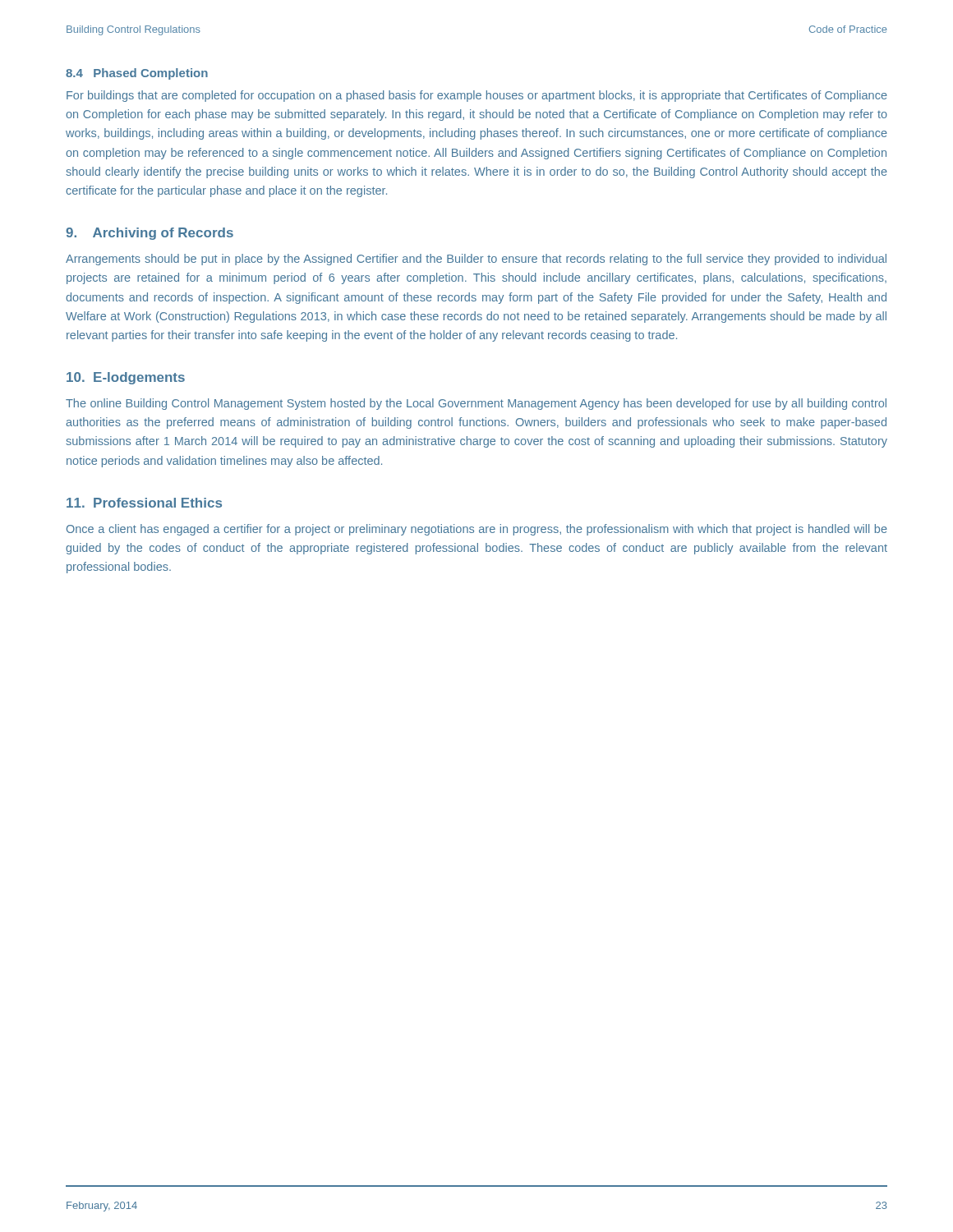The height and width of the screenshot is (1232, 953).
Task: Navigate to the block starting "11. Professional Ethics"
Action: coord(144,503)
